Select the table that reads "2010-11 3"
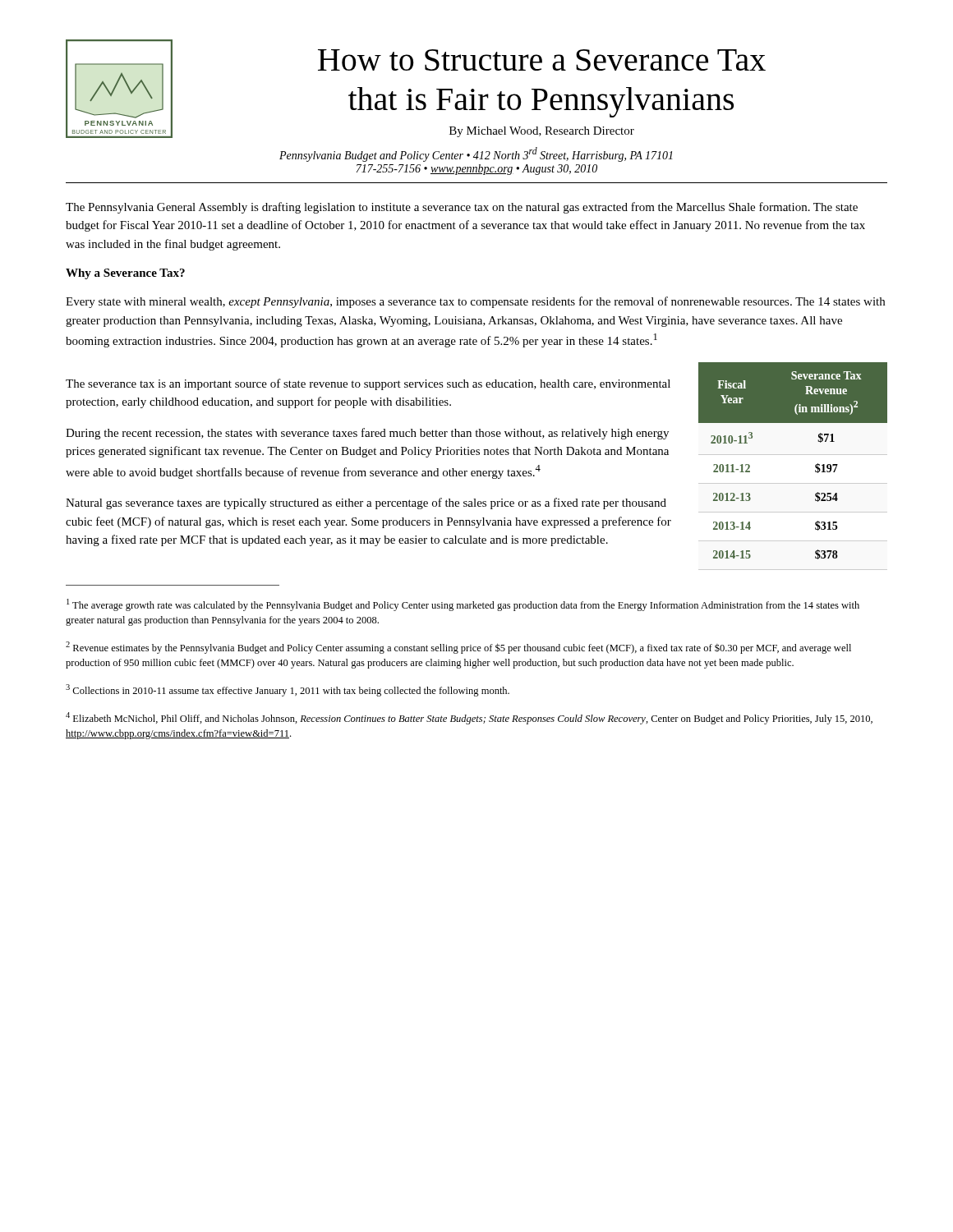The image size is (953, 1232). (793, 466)
